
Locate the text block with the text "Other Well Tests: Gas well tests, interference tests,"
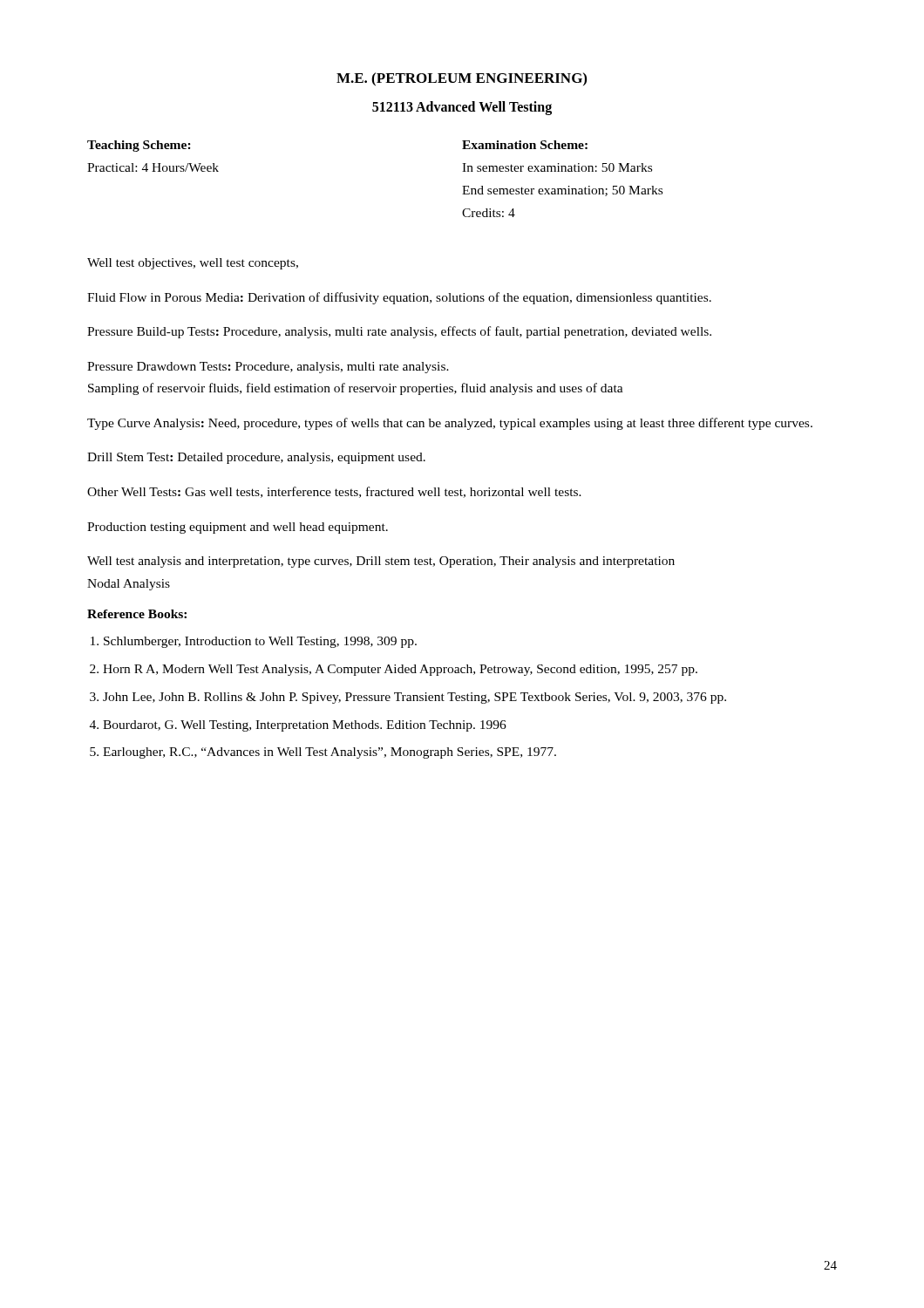pyautogui.click(x=334, y=491)
